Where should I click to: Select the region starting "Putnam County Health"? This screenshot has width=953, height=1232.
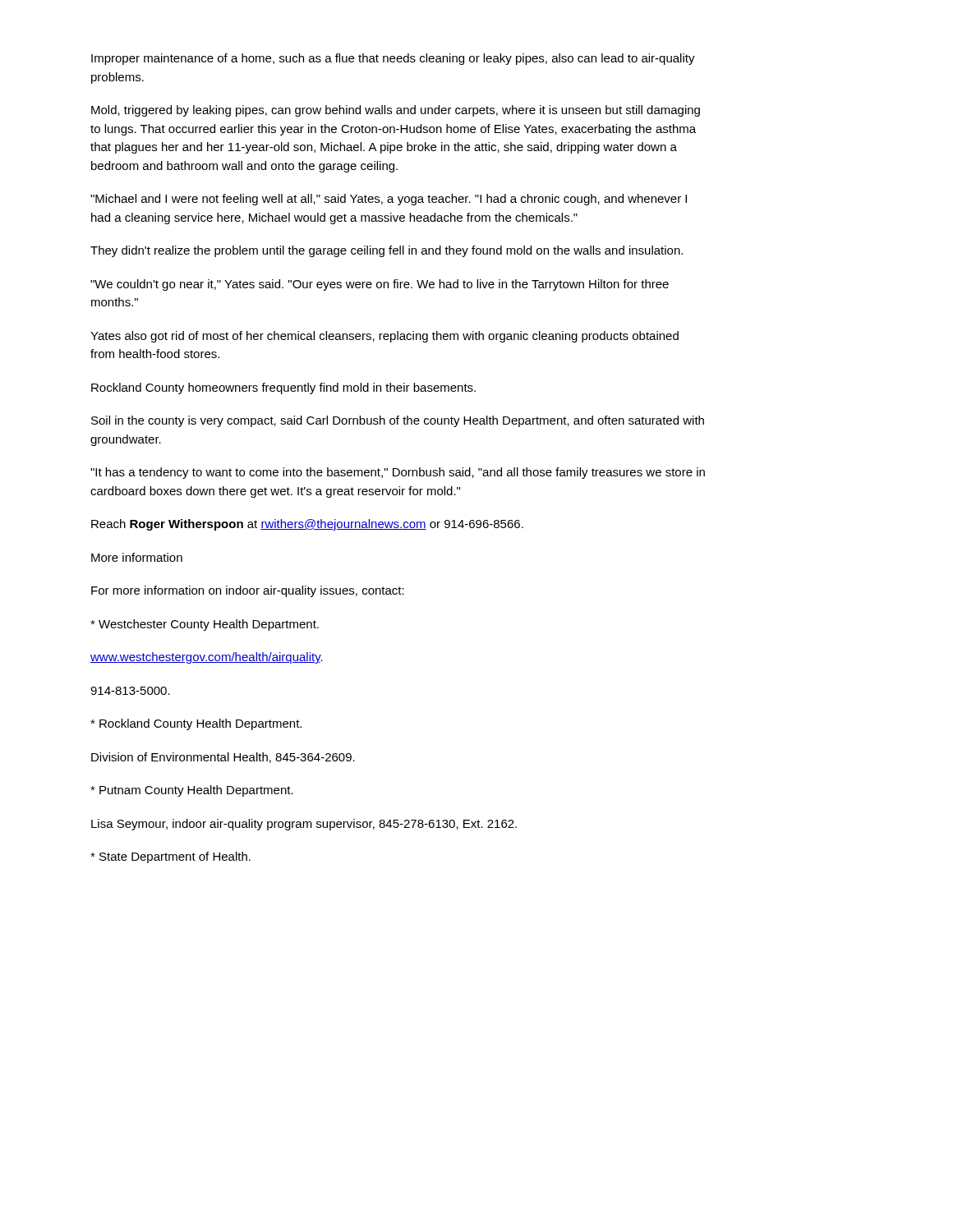coord(192,790)
